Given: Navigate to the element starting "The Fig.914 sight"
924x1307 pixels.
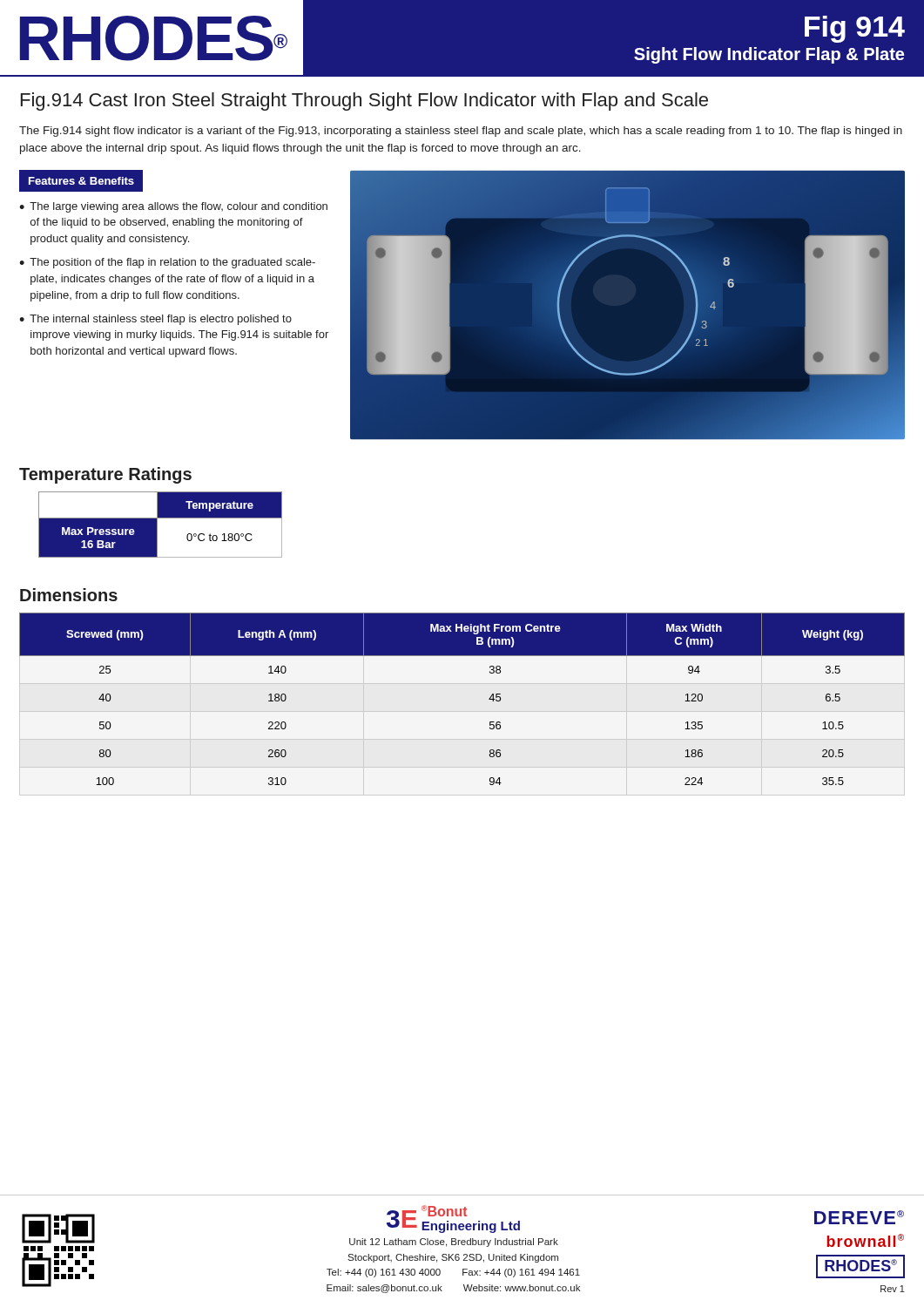Looking at the screenshot, I should [461, 139].
